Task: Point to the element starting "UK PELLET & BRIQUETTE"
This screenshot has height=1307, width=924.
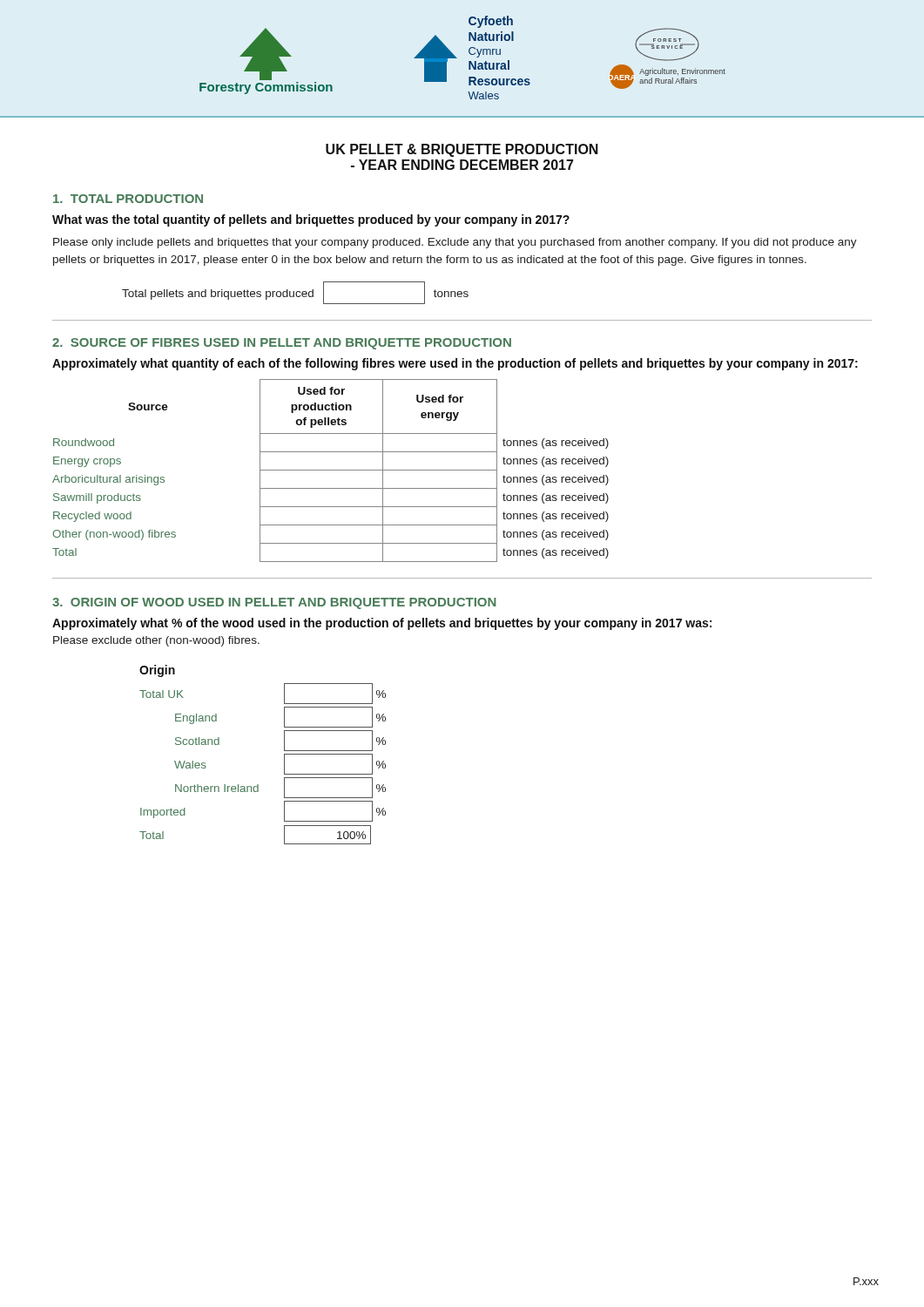Action: point(462,157)
